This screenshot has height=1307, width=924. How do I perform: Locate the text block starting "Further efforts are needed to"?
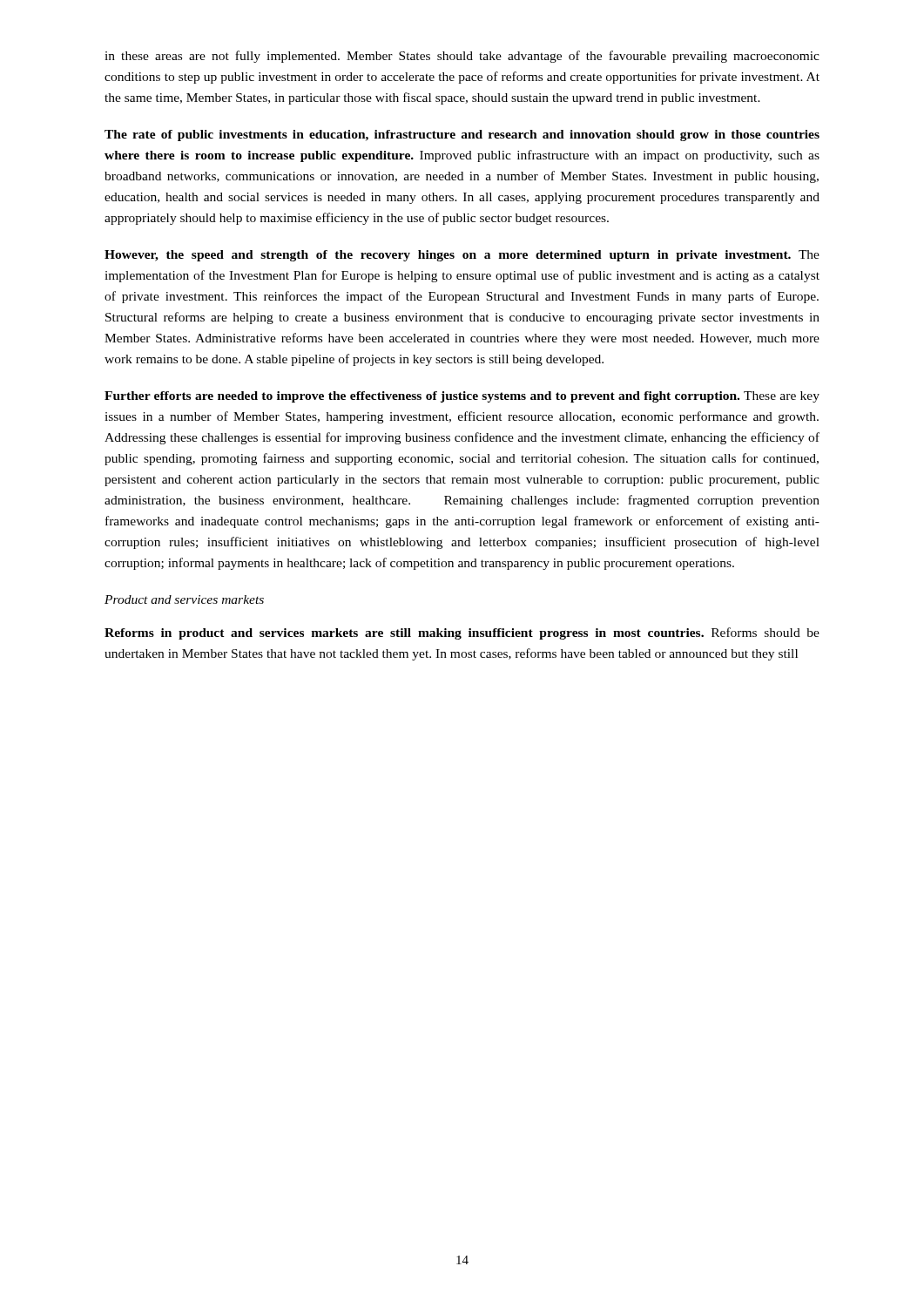coord(462,479)
